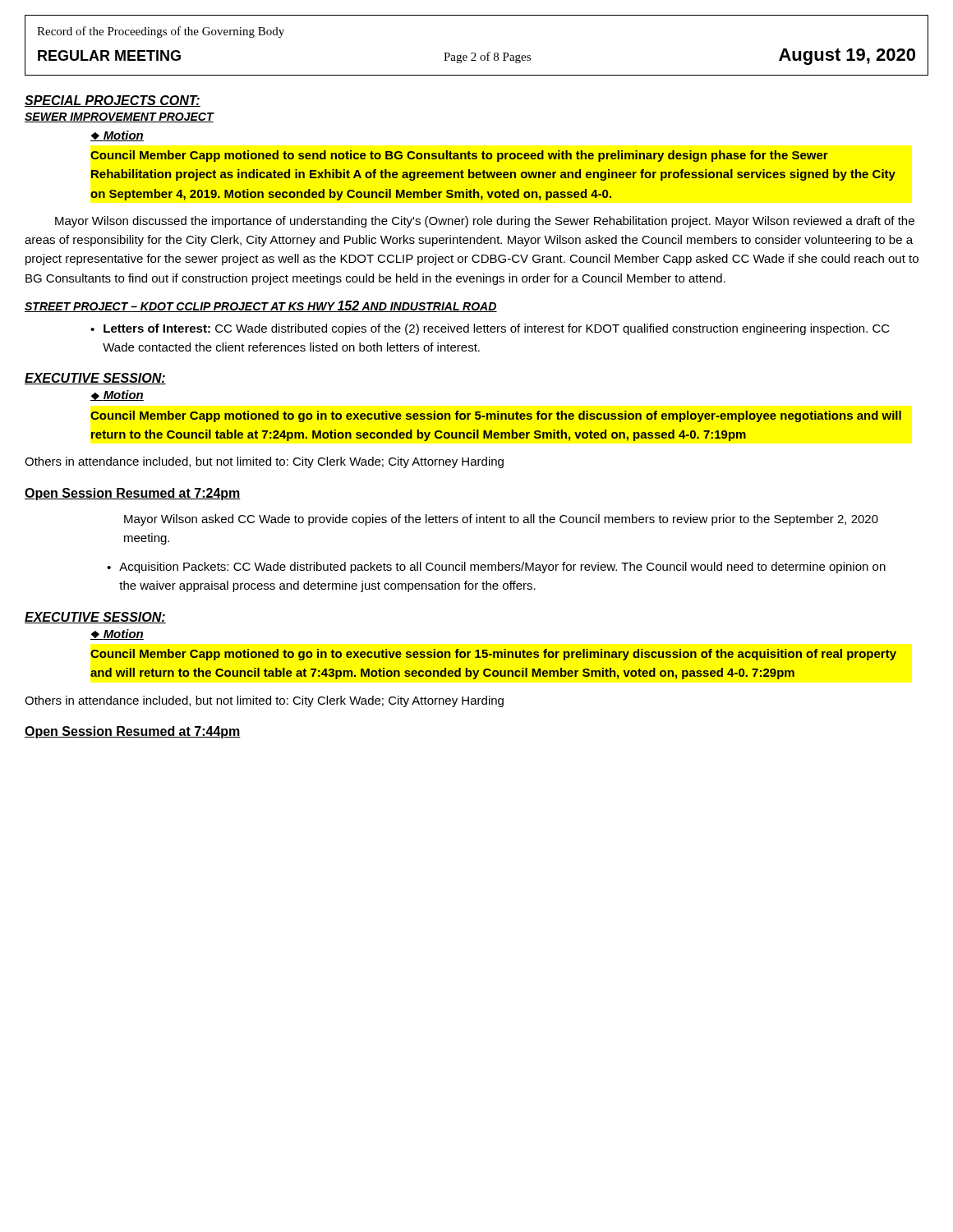This screenshot has width=953, height=1232.
Task: Click on the section header that says "SEWER IMPROVEMENT PROJECT"
Action: (x=119, y=116)
